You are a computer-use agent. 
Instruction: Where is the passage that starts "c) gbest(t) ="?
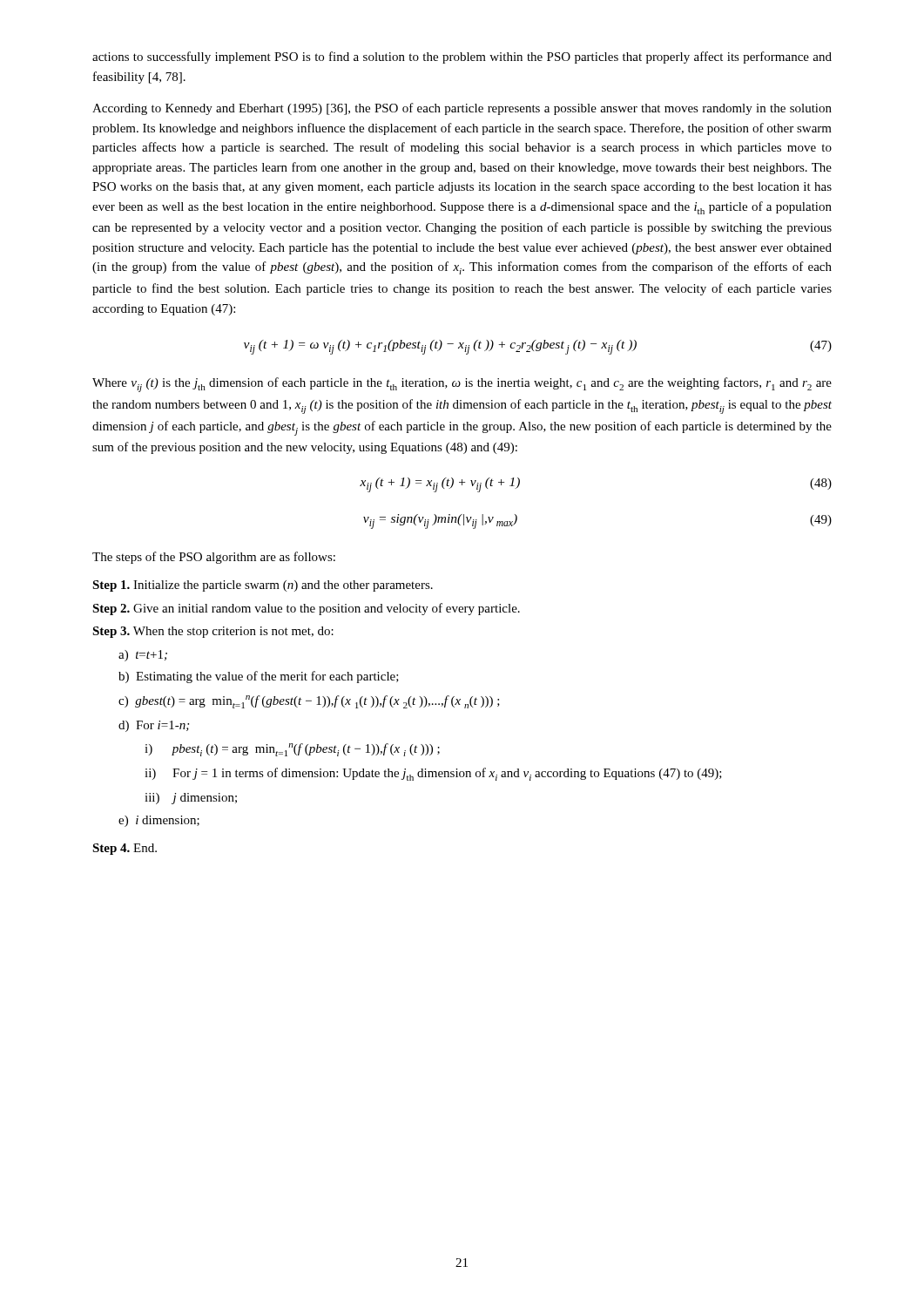475,701
